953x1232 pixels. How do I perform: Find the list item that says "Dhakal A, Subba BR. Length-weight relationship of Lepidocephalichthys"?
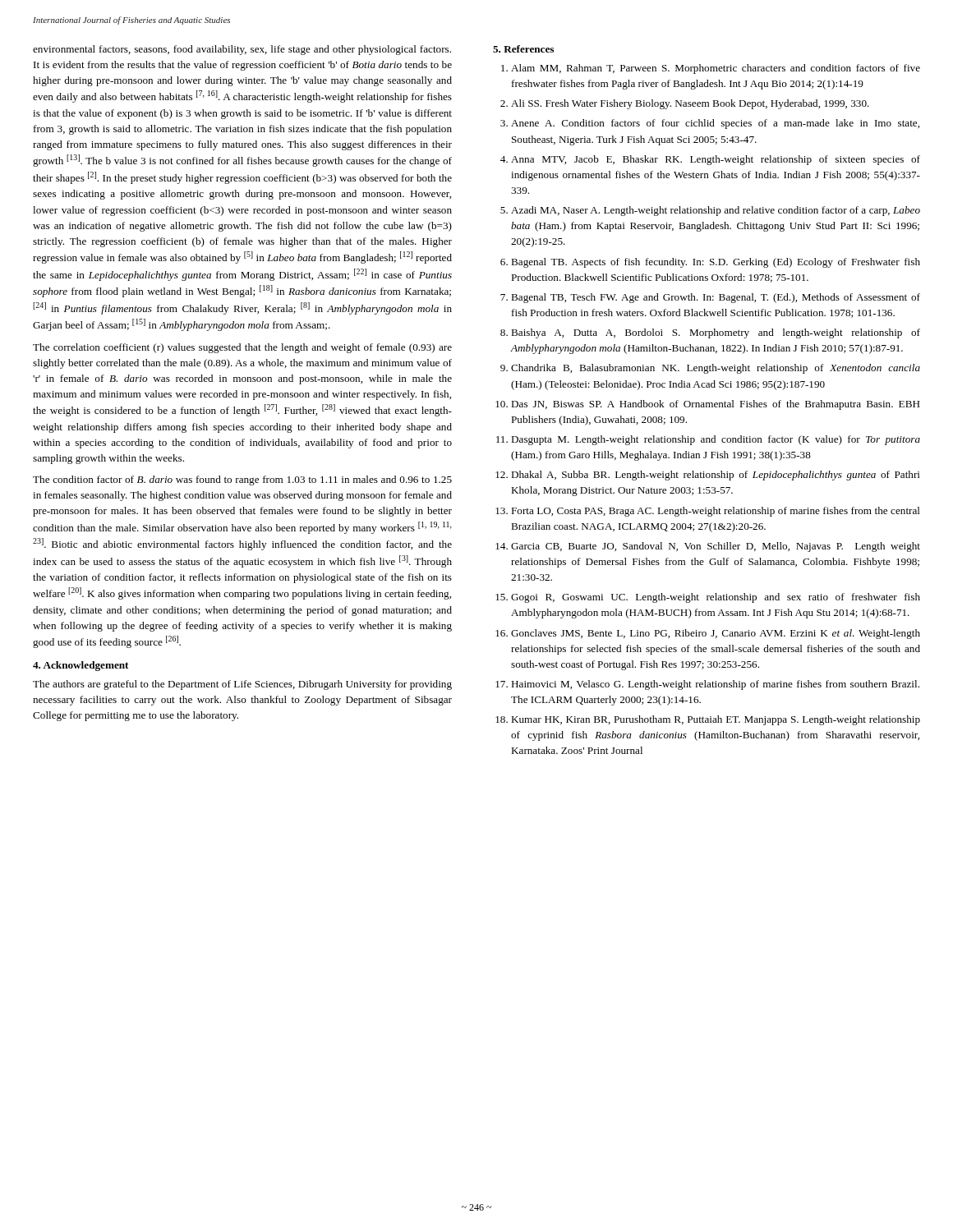pos(716,482)
